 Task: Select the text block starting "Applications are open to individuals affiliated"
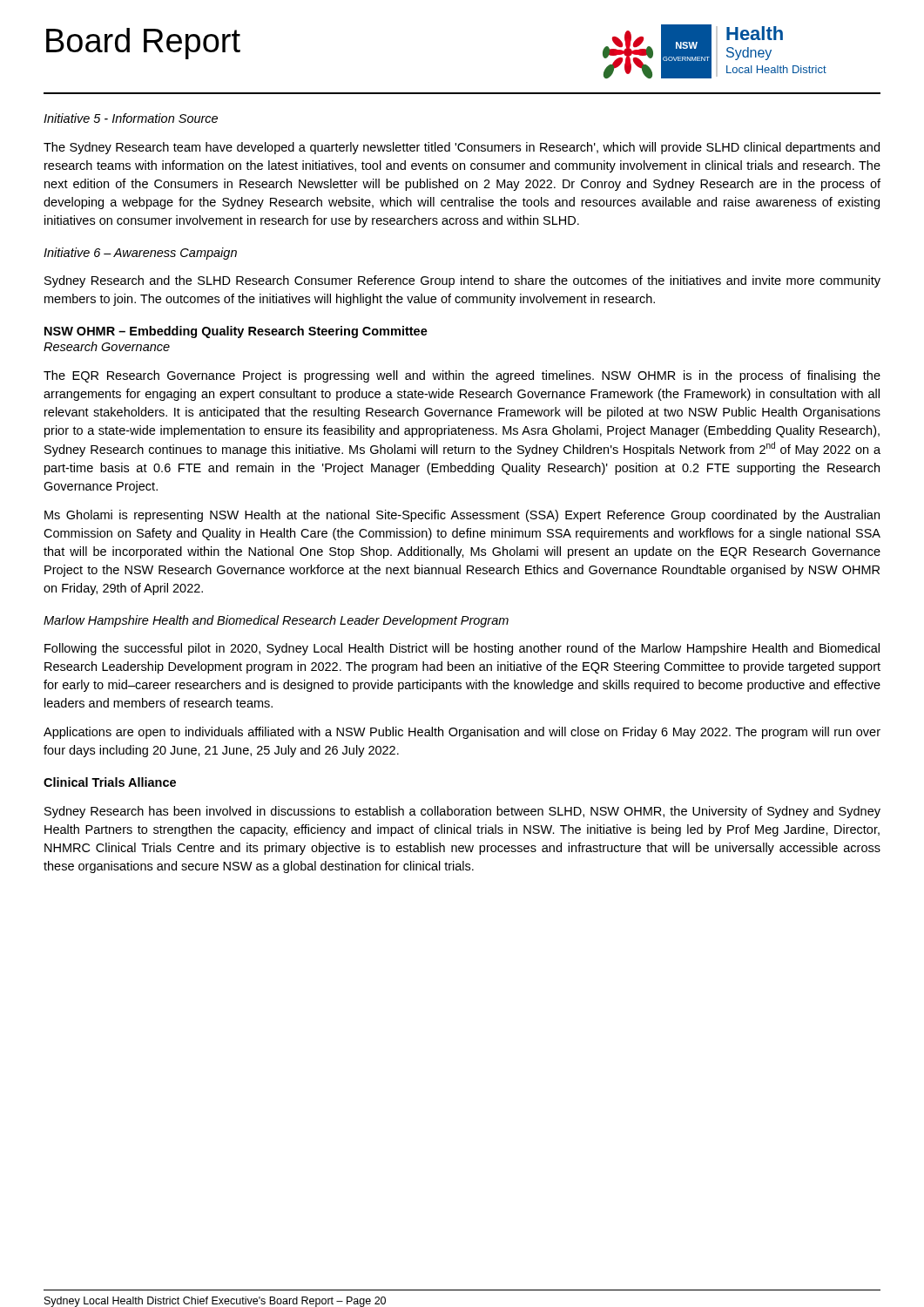click(462, 742)
